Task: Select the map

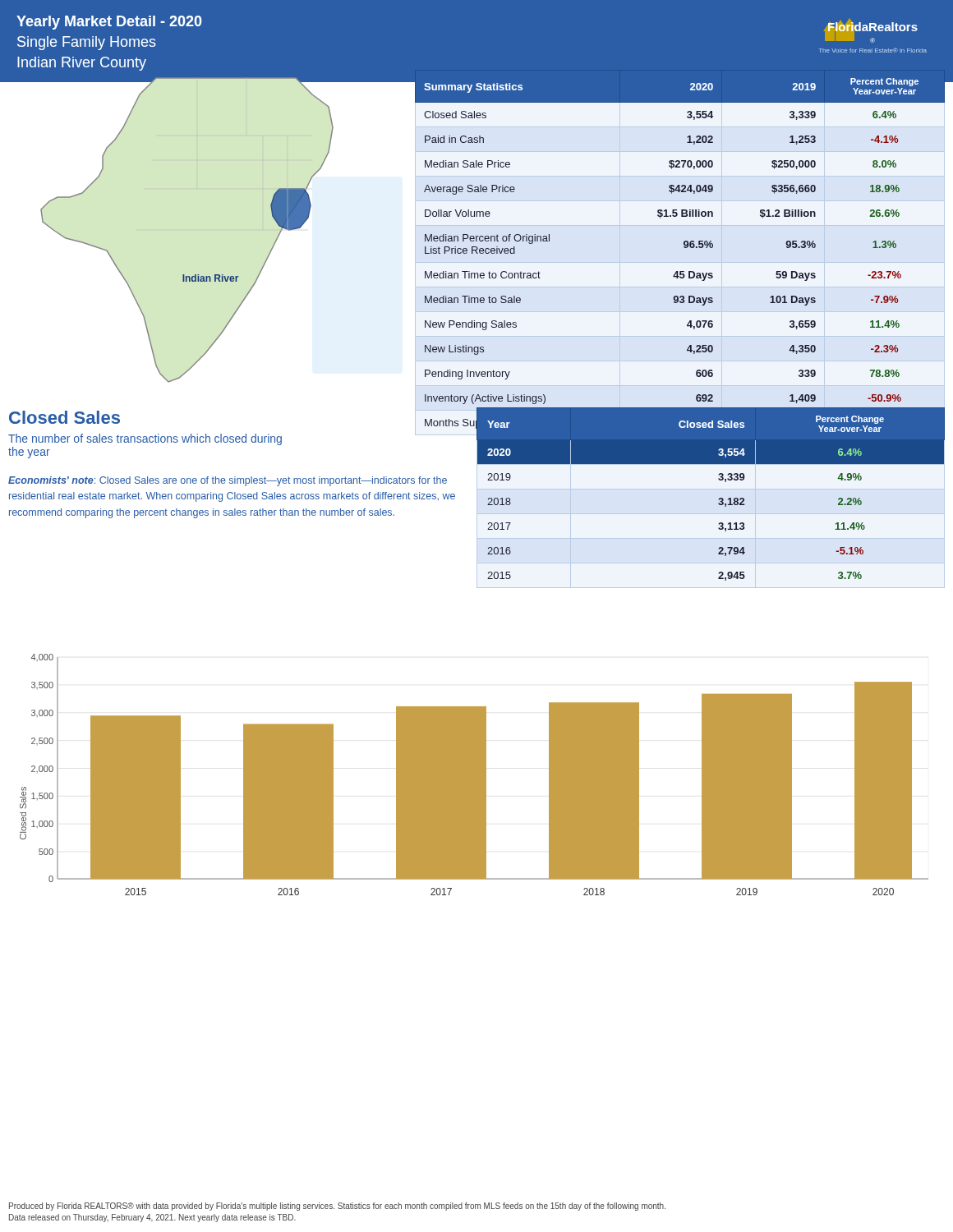Action: click(x=209, y=230)
